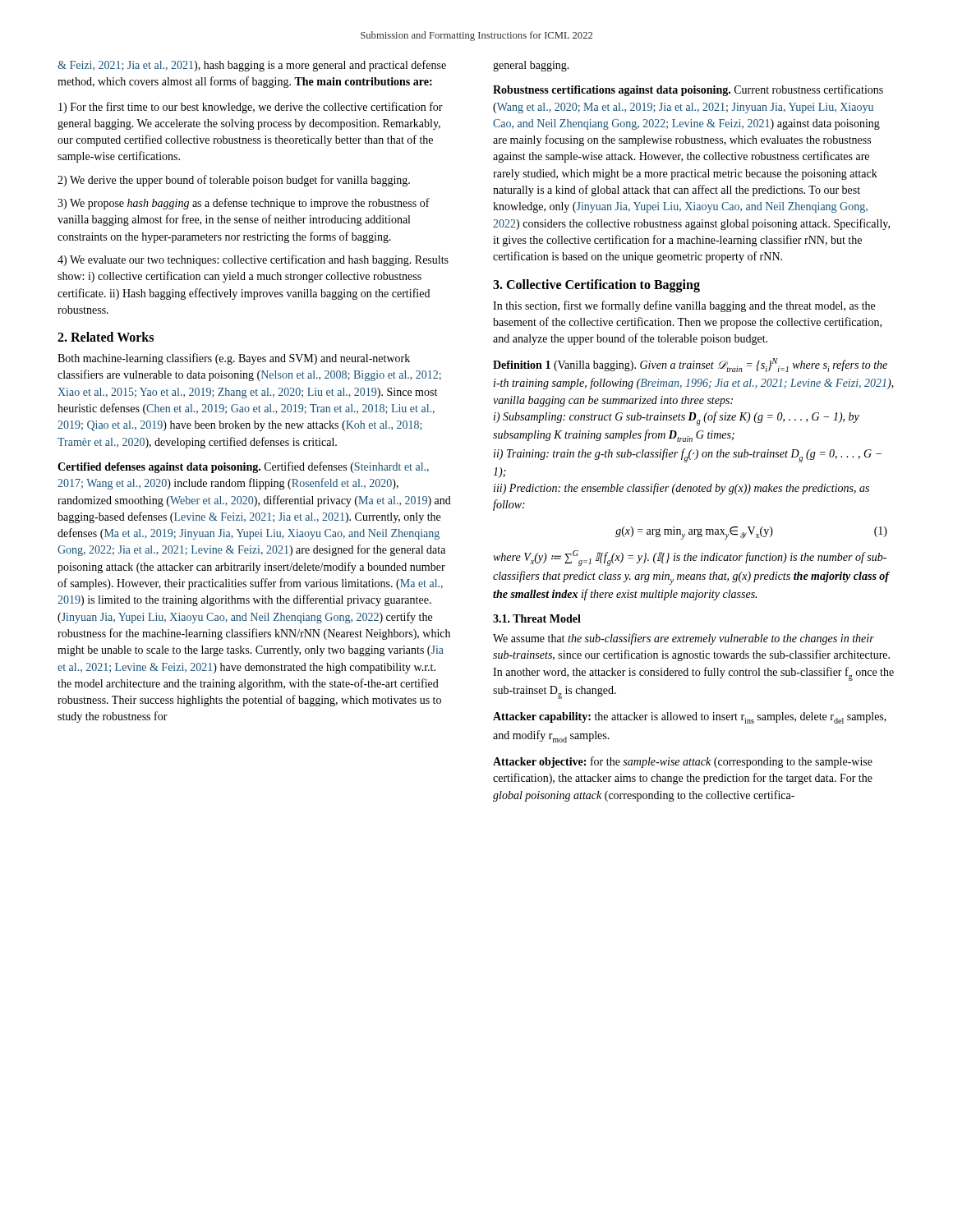Point to "general bagging."

531,65
